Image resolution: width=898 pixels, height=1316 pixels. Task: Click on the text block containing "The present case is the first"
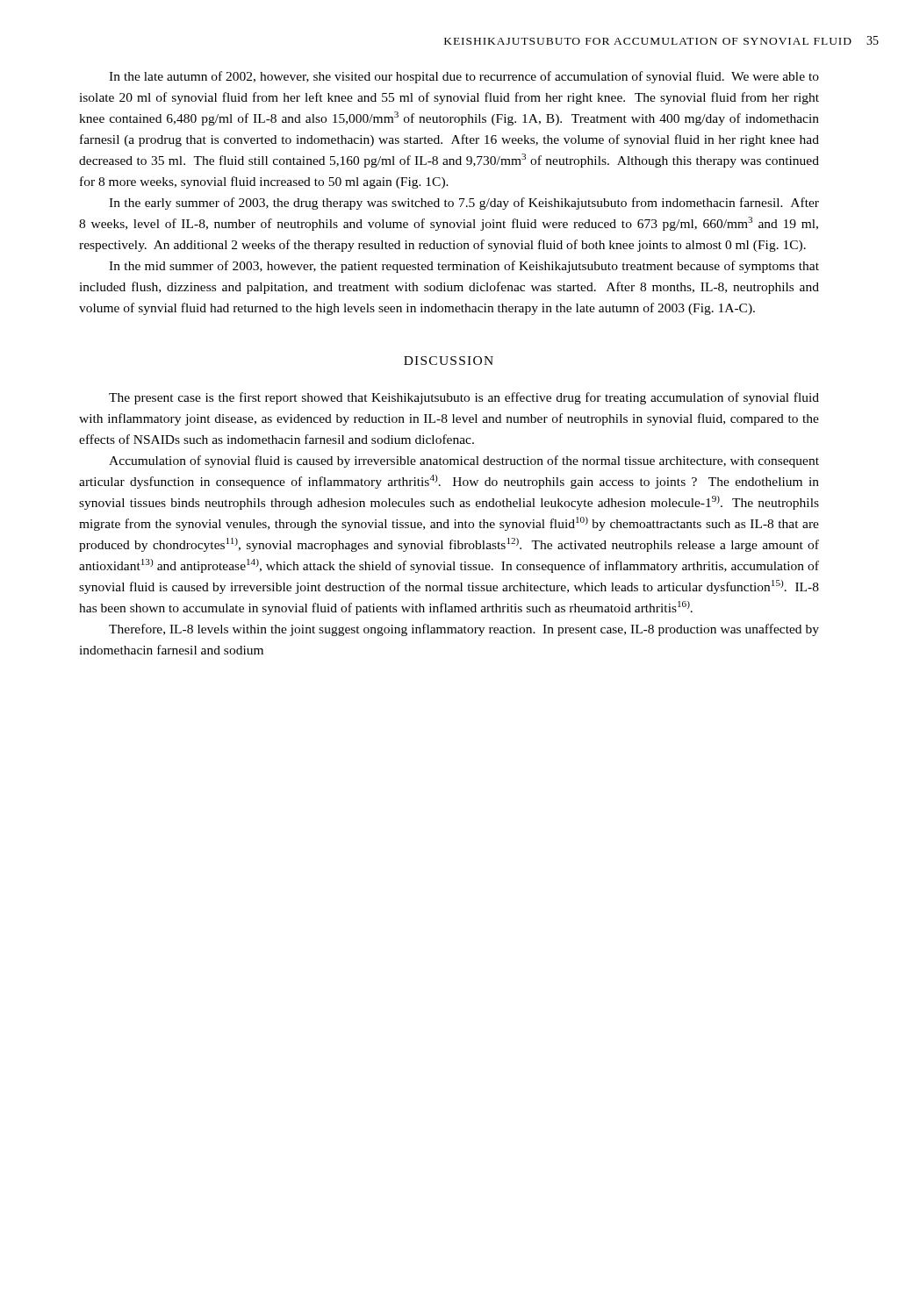click(x=449, y=419)
